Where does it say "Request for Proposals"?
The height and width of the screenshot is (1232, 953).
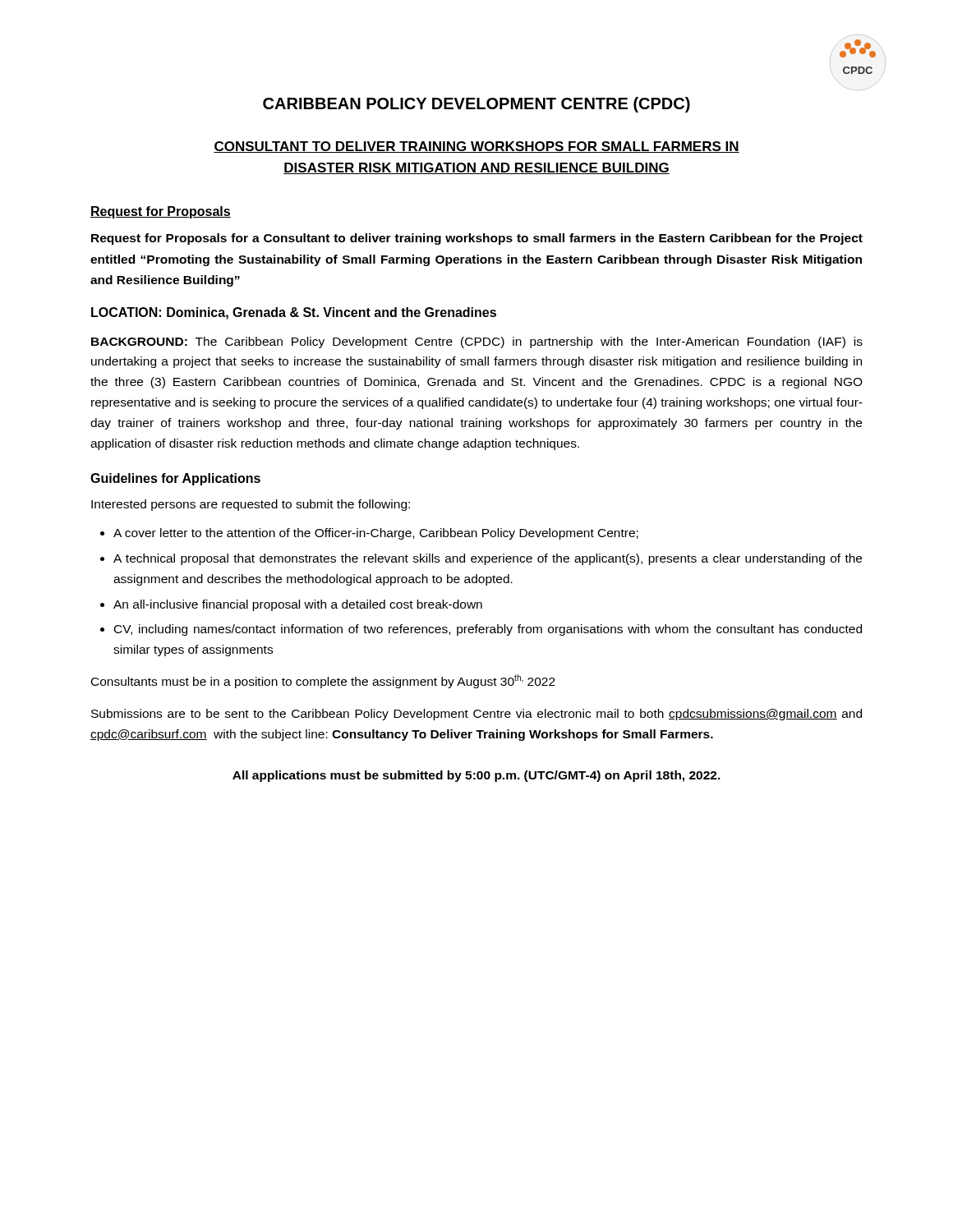click(x=160, y=211)
